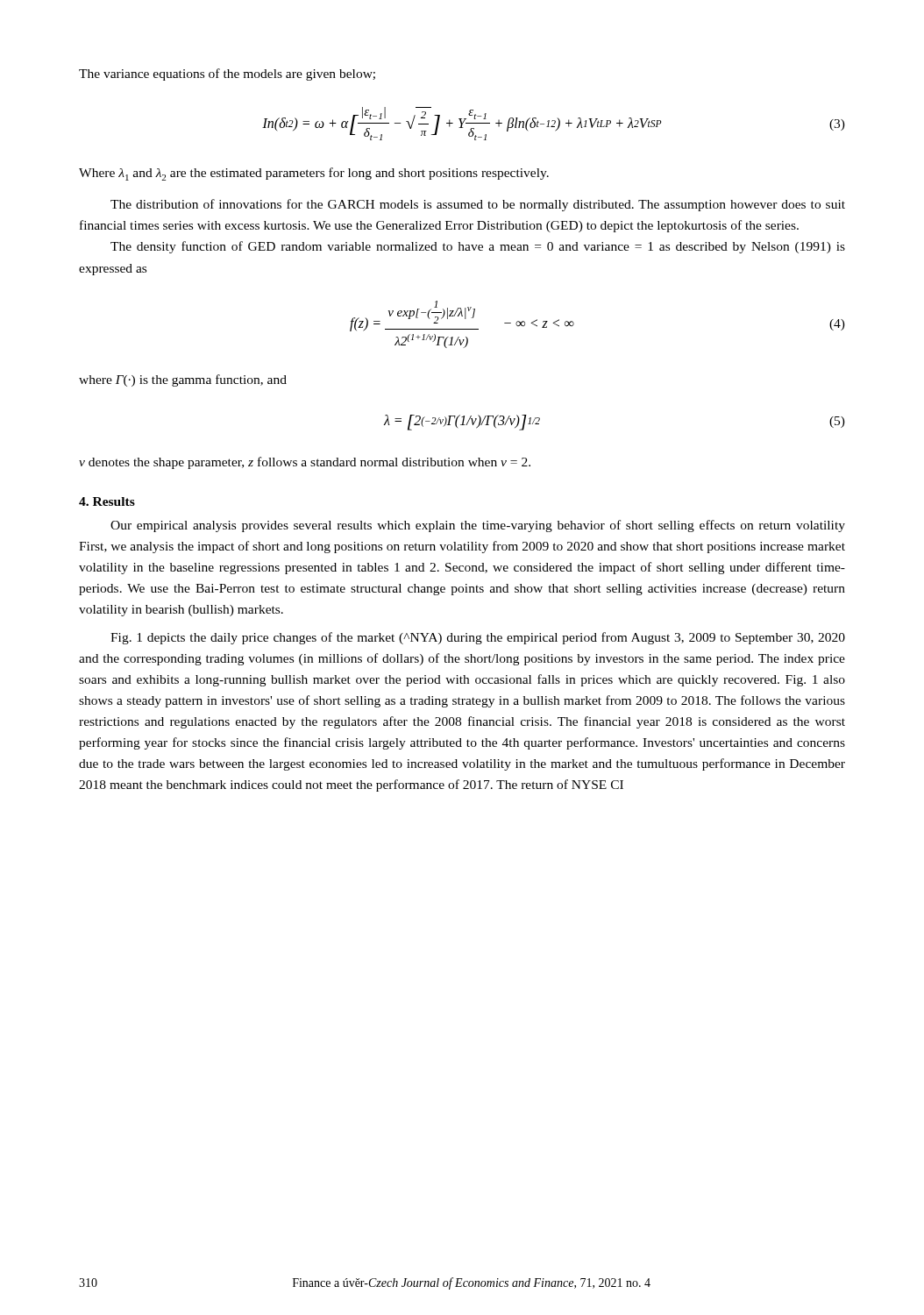
Task: Find the text block that says "The distribution of"
Action: pos(462,215)
